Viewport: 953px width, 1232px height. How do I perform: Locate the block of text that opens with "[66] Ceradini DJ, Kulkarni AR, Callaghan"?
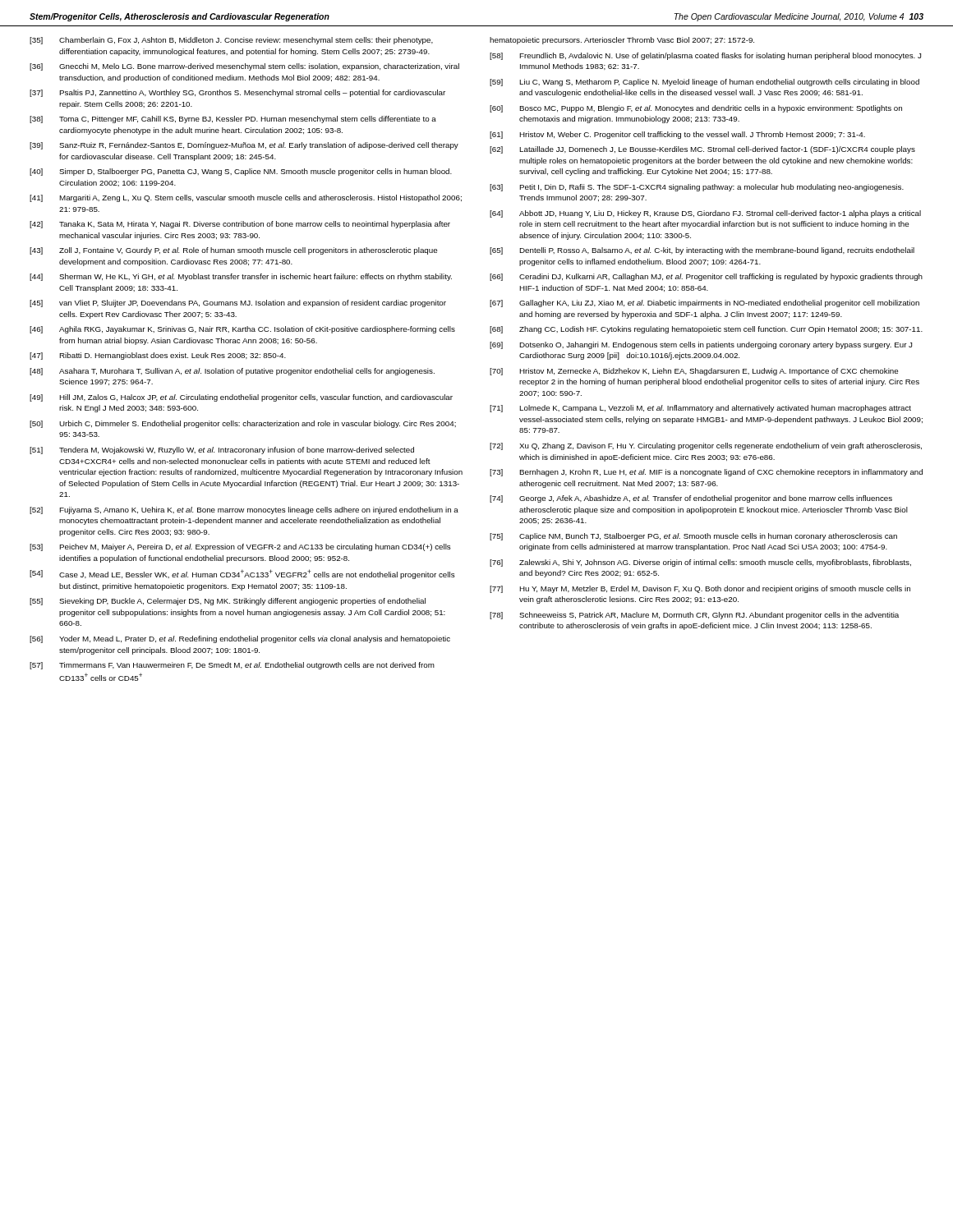click(707, 282)
